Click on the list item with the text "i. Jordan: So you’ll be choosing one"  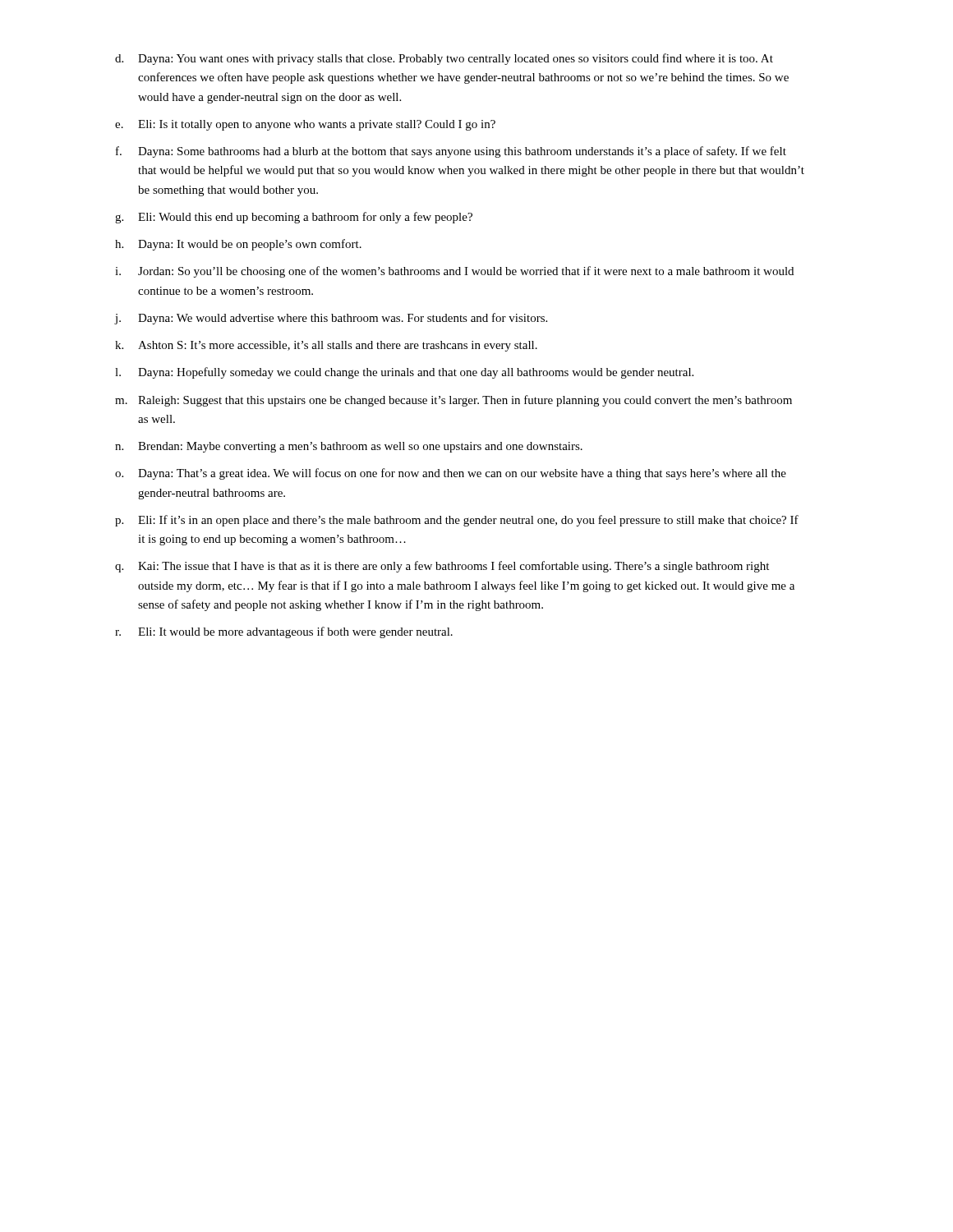(460, 281)
